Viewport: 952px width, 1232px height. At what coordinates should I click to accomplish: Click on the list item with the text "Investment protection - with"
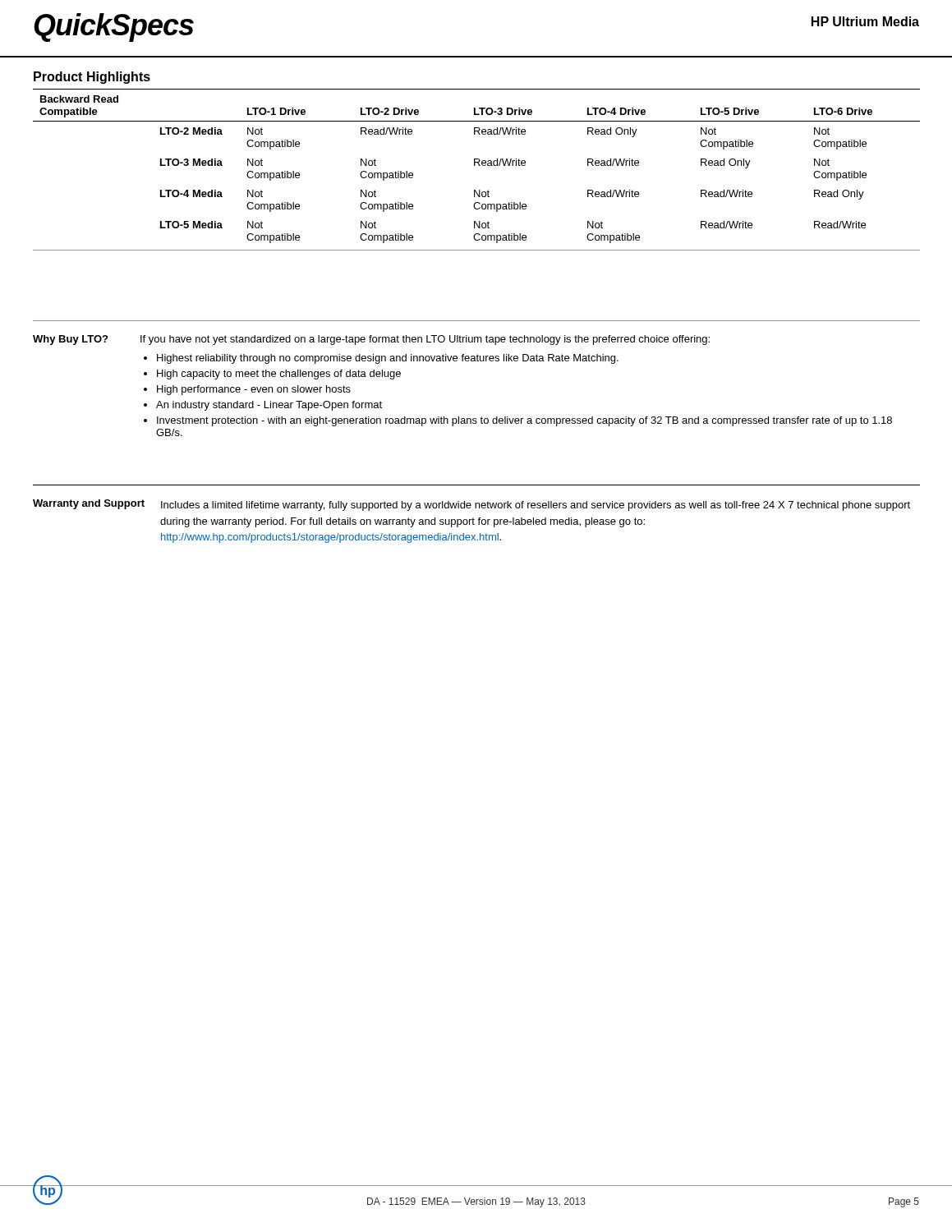pyautogui.click(x=524, y=426)
